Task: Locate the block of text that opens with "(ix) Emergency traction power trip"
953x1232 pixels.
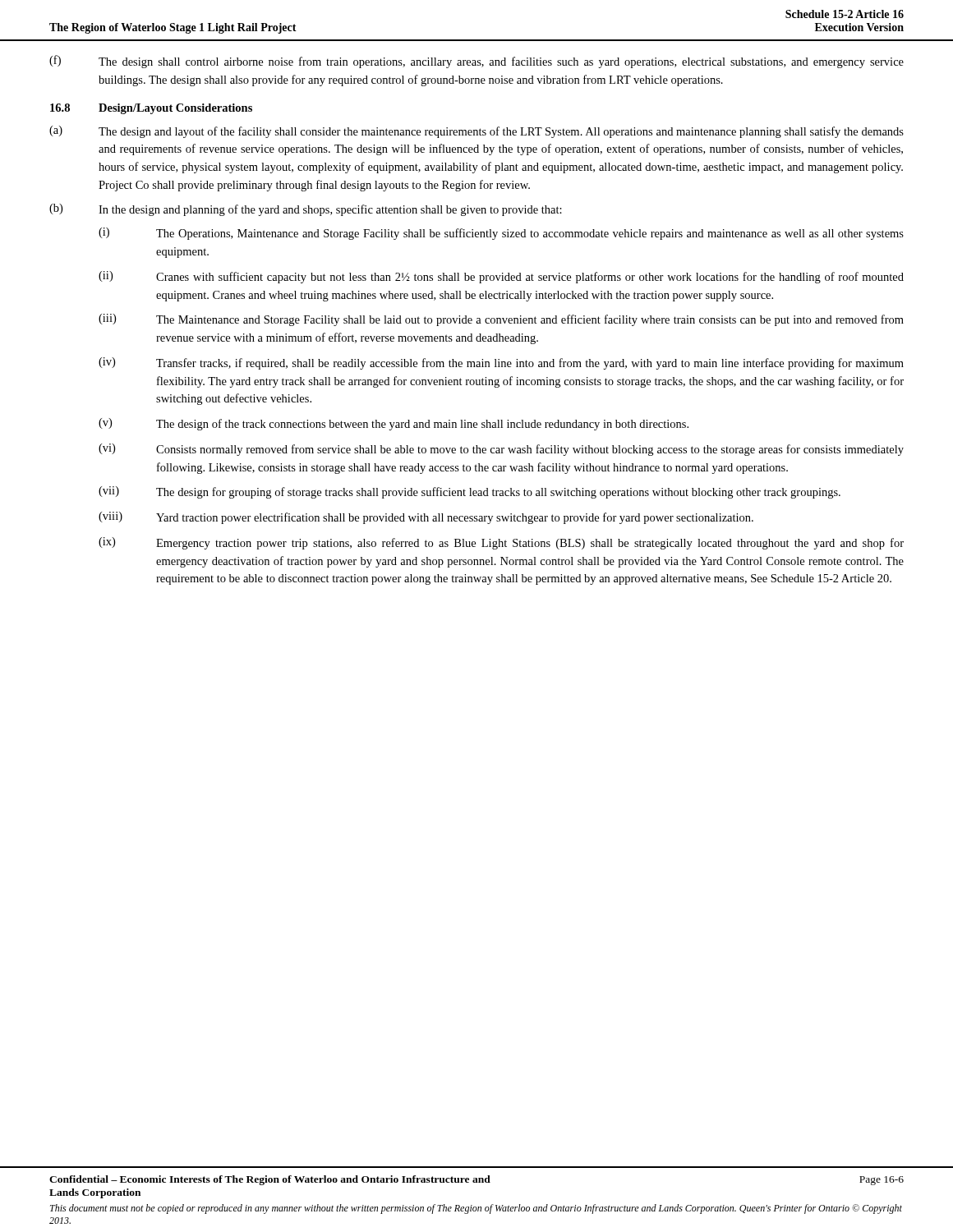Action: click(501, 561)
